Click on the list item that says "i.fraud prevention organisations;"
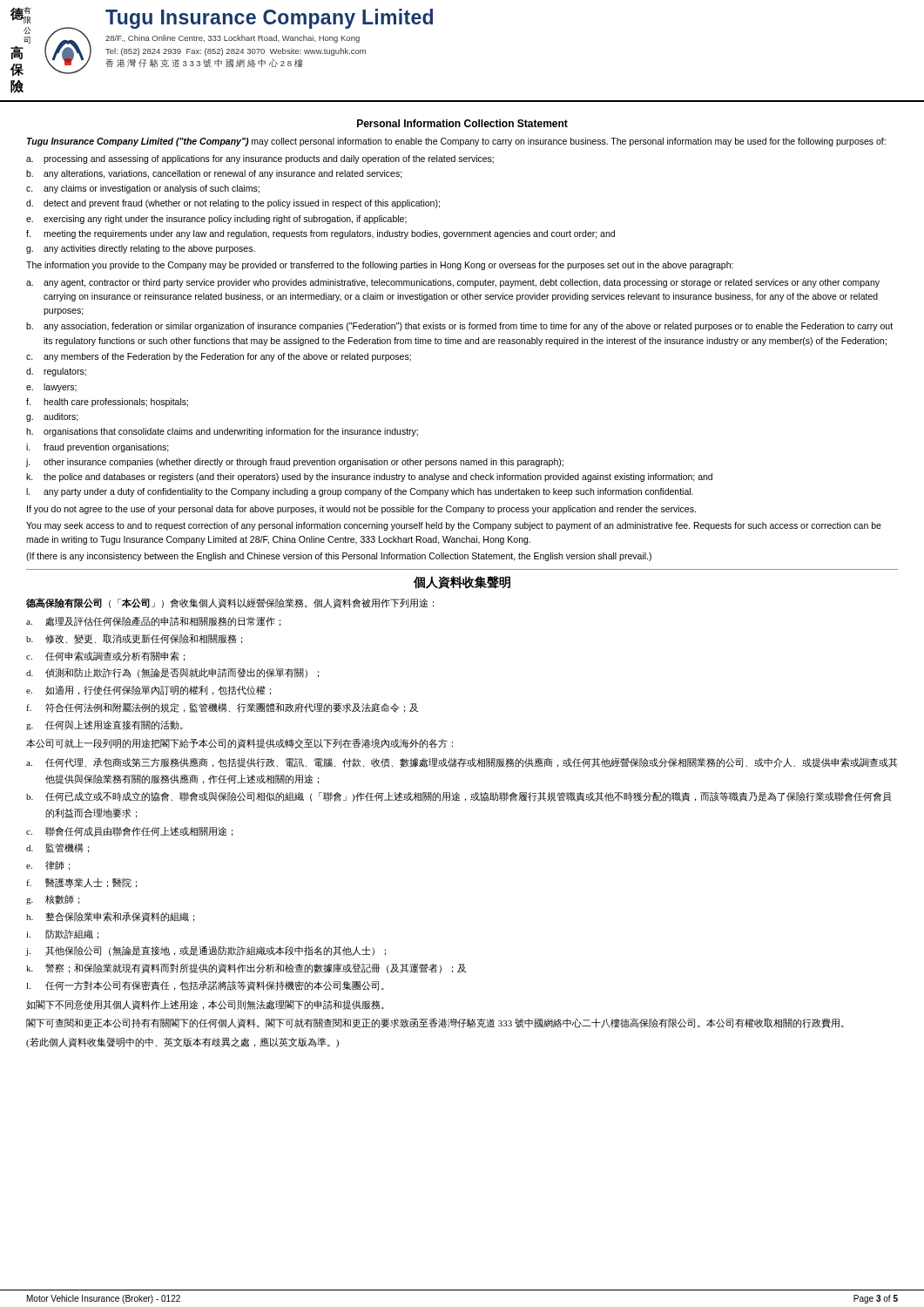This screenshot has width=924, height=1307. 98,447
